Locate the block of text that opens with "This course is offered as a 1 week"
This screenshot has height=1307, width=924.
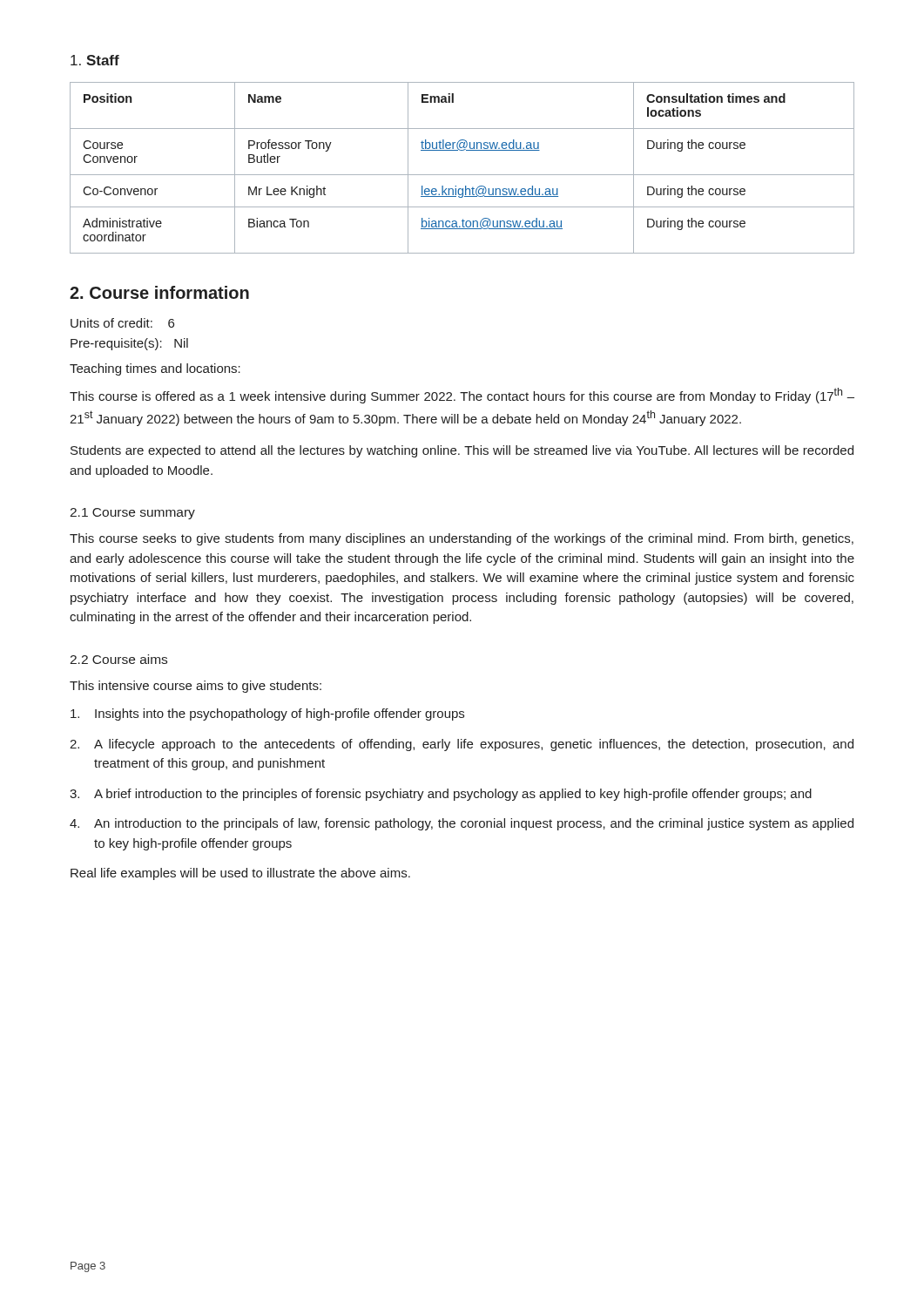click(462, 406)
